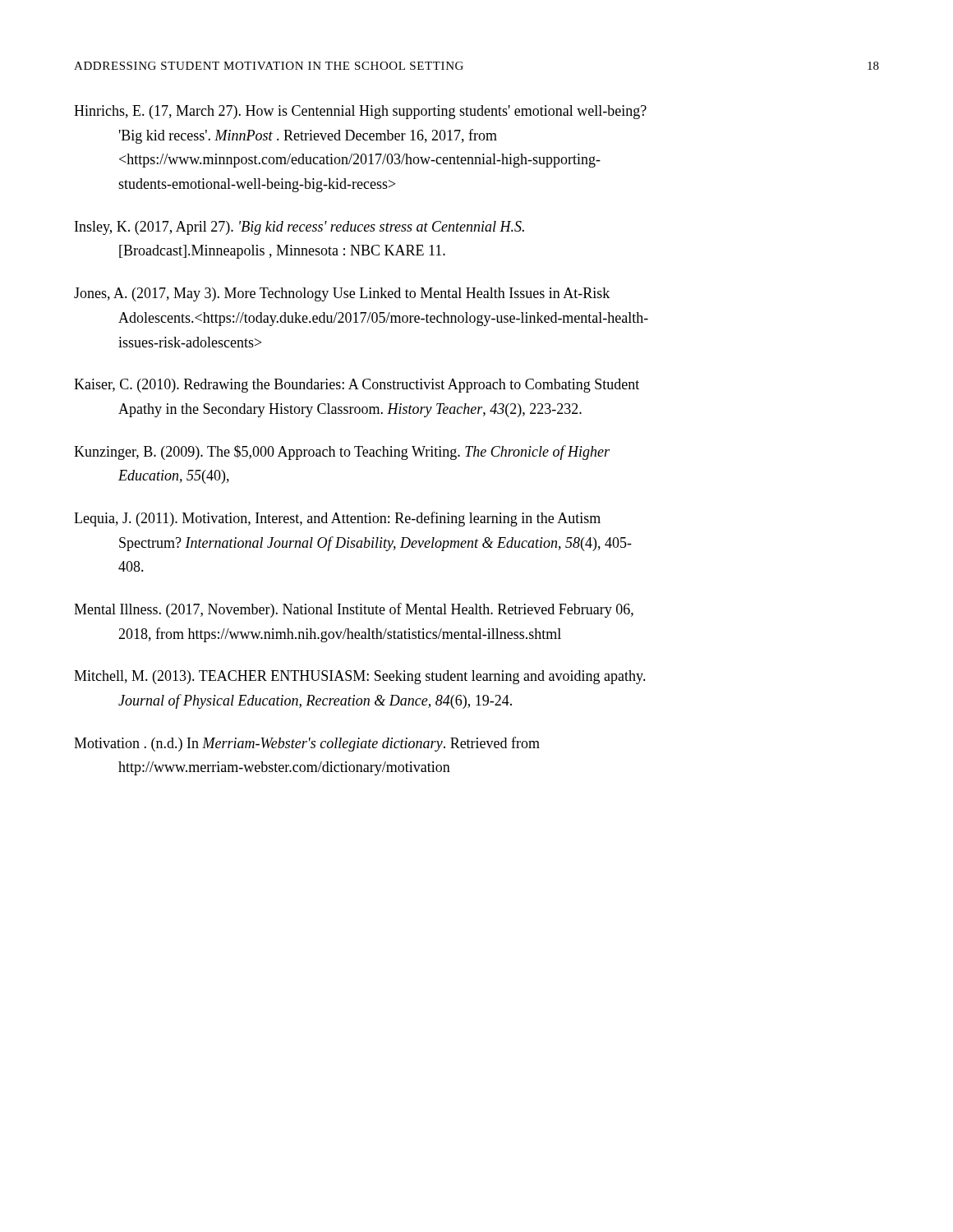The image size is (953, 1232).
Task: Where is the passage that starts "Lequia, J. (2011). Motivation, Interest,"?
Action: coord(476,543)
